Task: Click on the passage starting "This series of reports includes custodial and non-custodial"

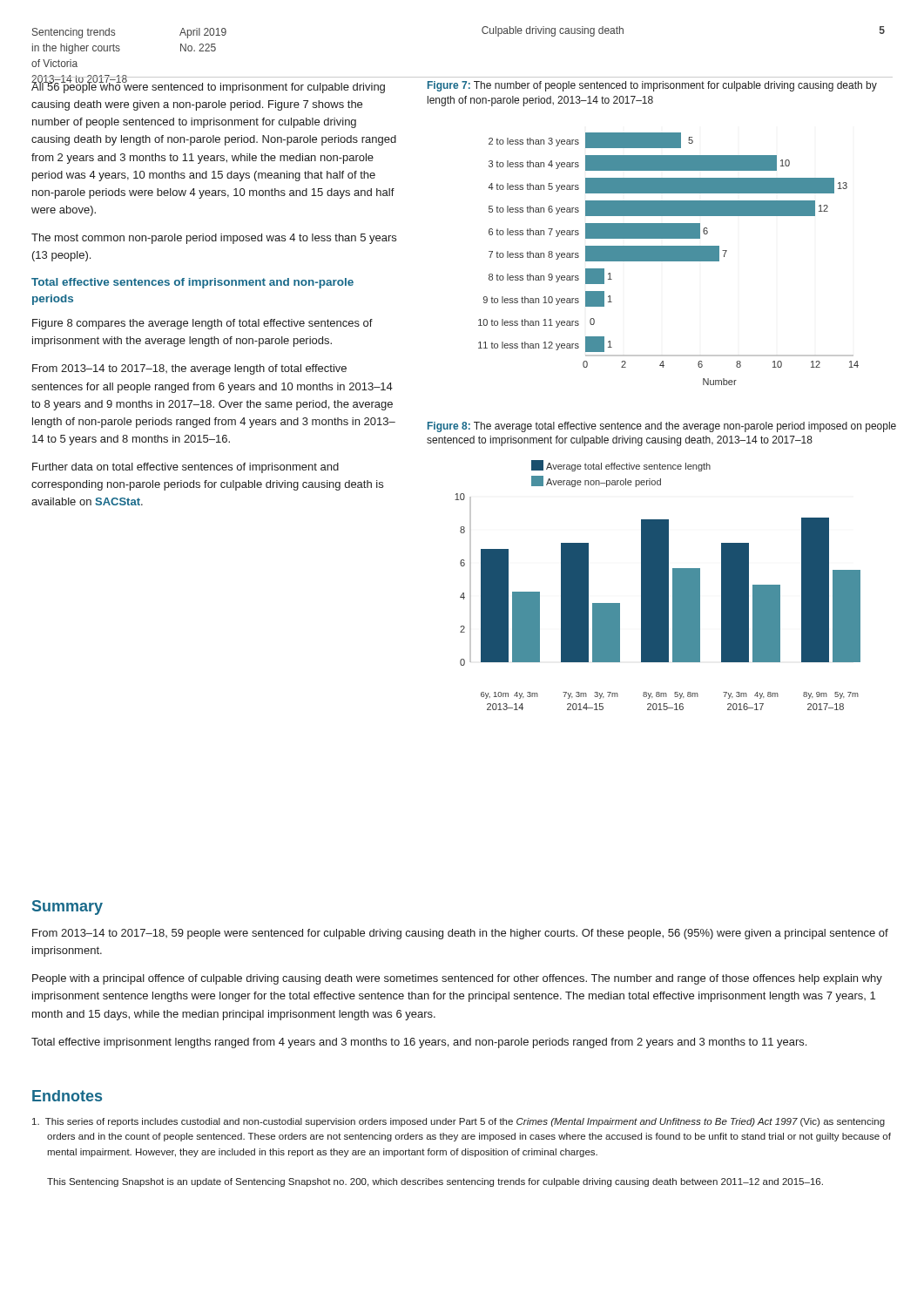Action: (x=462, y=1153)
